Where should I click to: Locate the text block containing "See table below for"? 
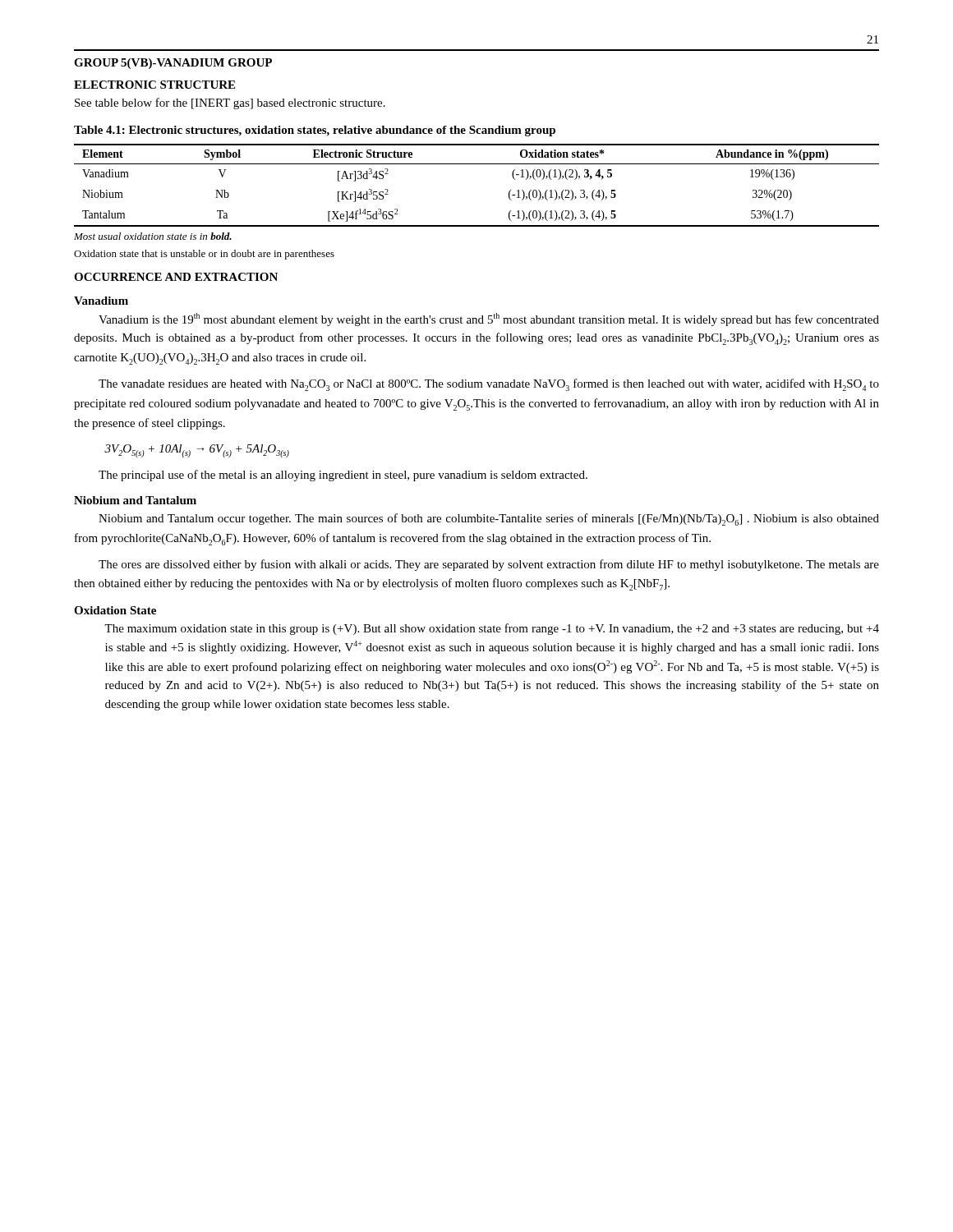tap(230, 103)
